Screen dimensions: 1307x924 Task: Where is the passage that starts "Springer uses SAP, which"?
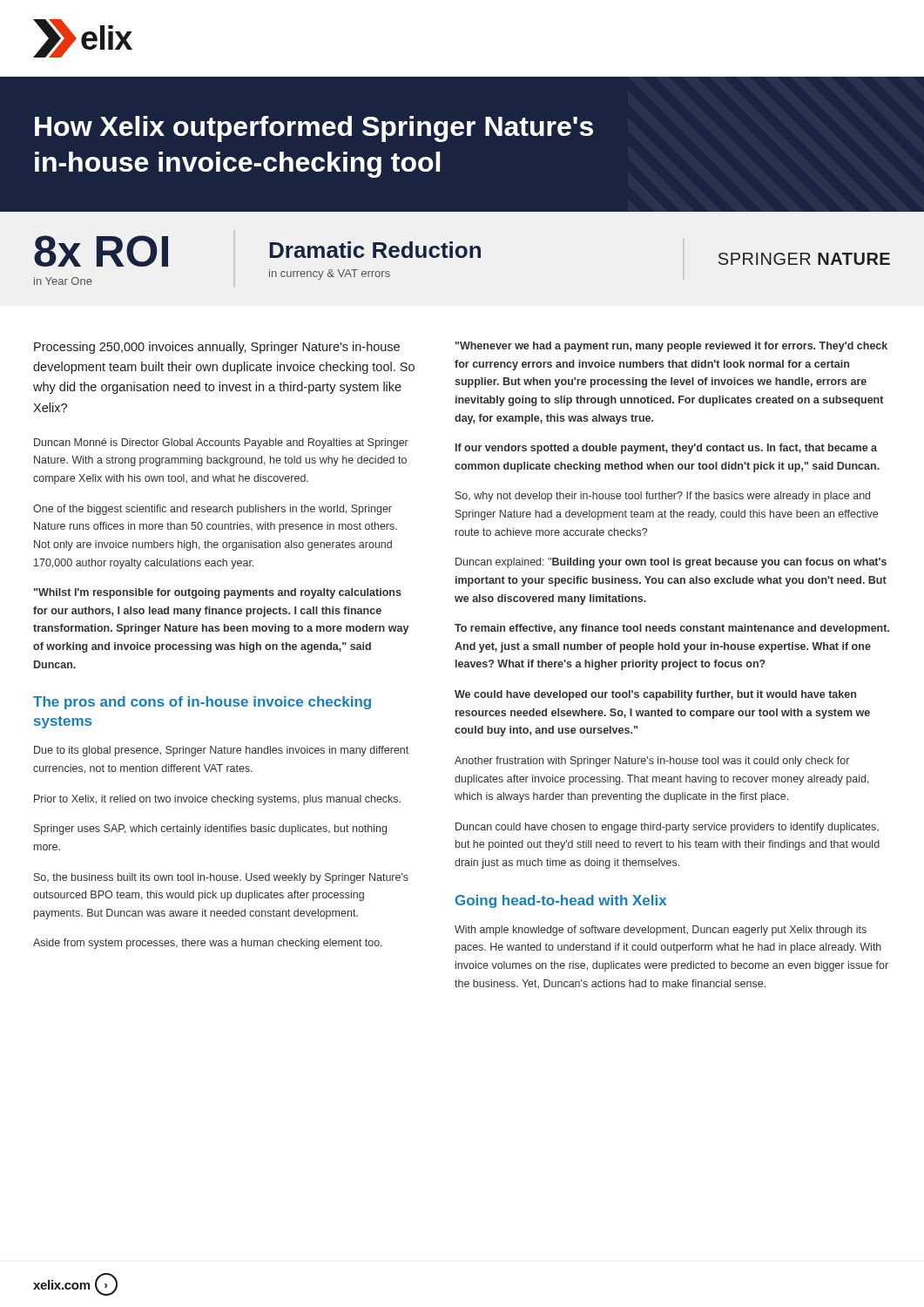(210, 838)
